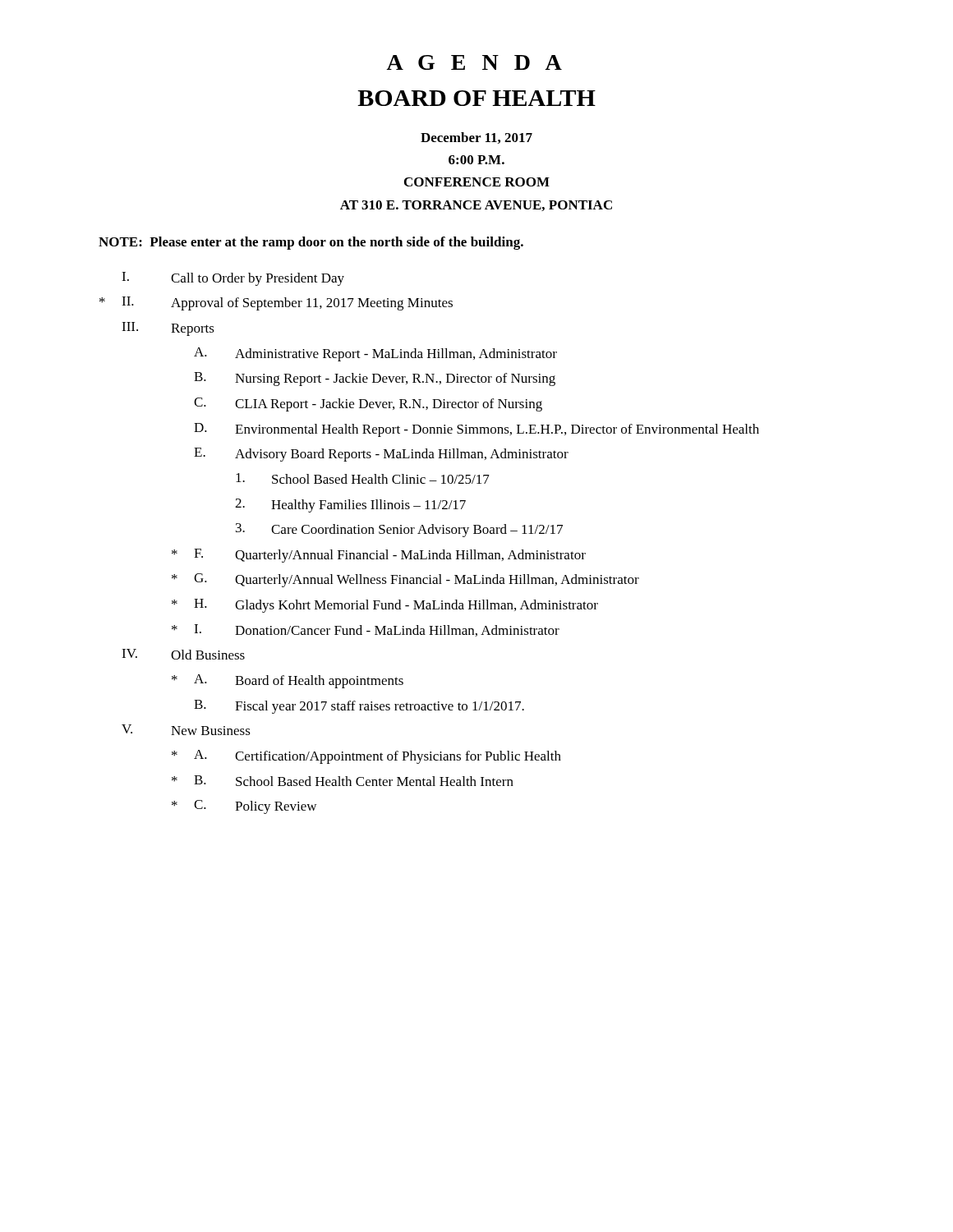Find the element starting "I. Call to Order by President Day"
This screenshot has height=1232, width=953.
pos(233,279)
